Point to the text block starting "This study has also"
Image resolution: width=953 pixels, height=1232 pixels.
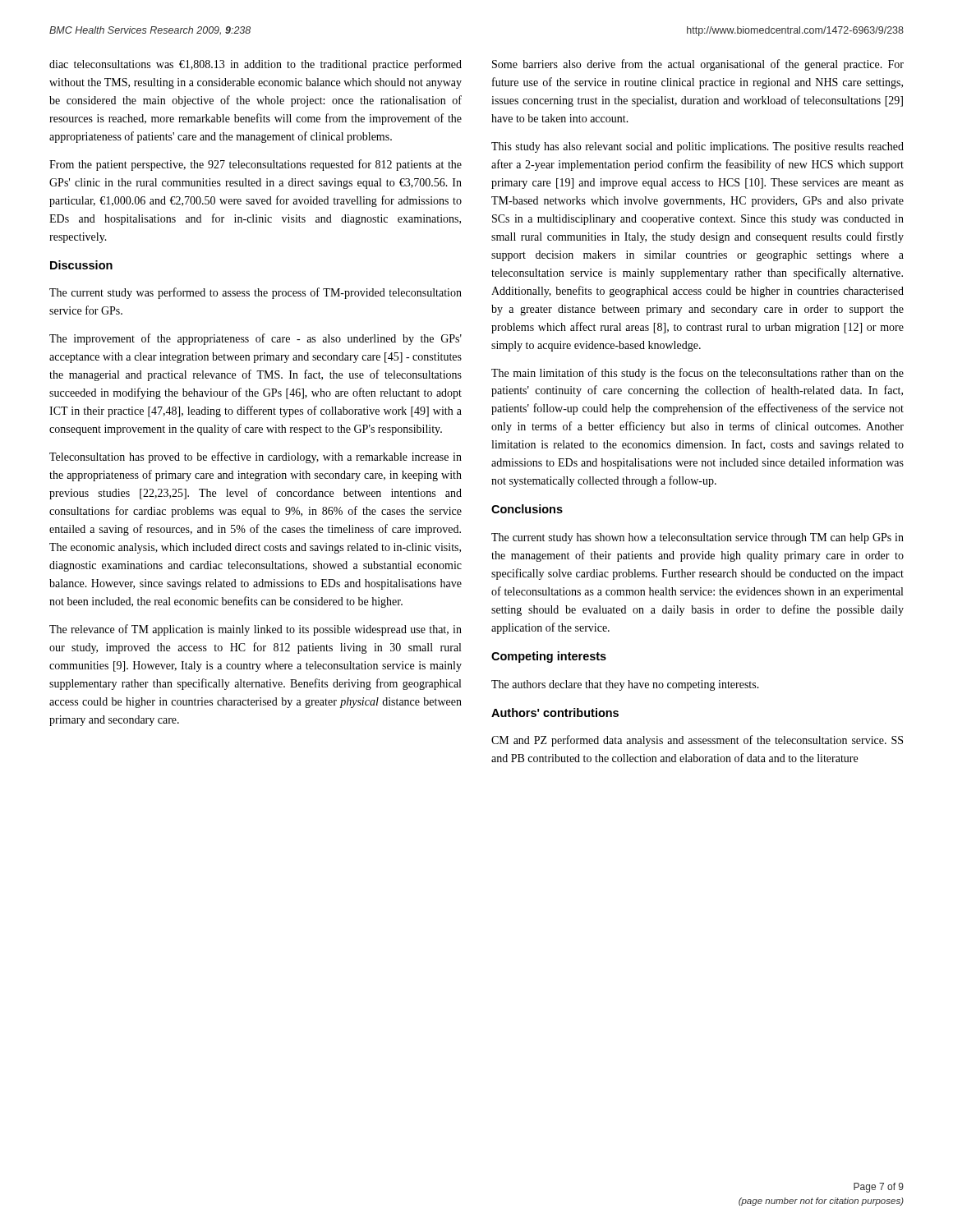coord(698,246)
